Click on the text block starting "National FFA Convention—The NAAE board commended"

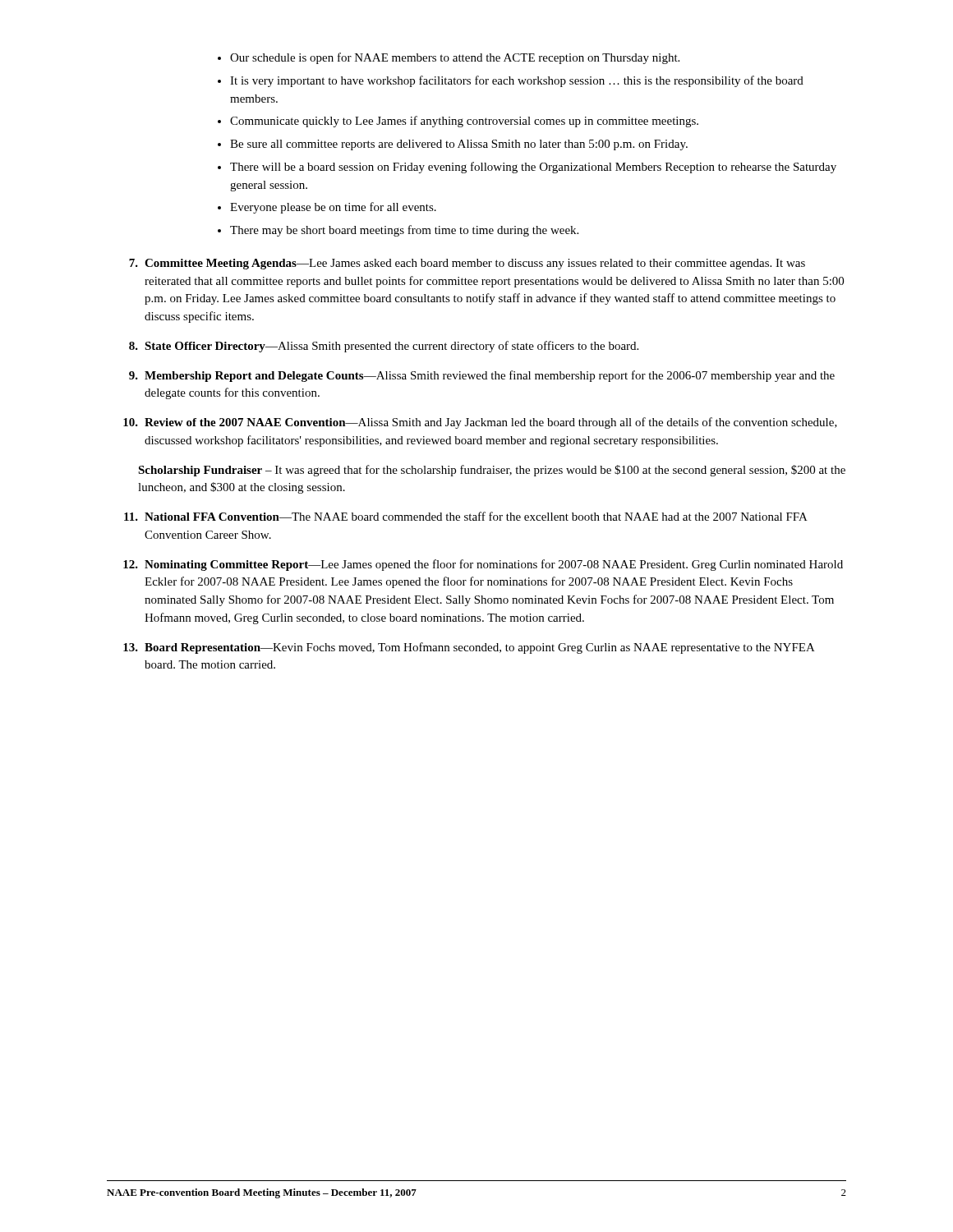pos(476,526)
